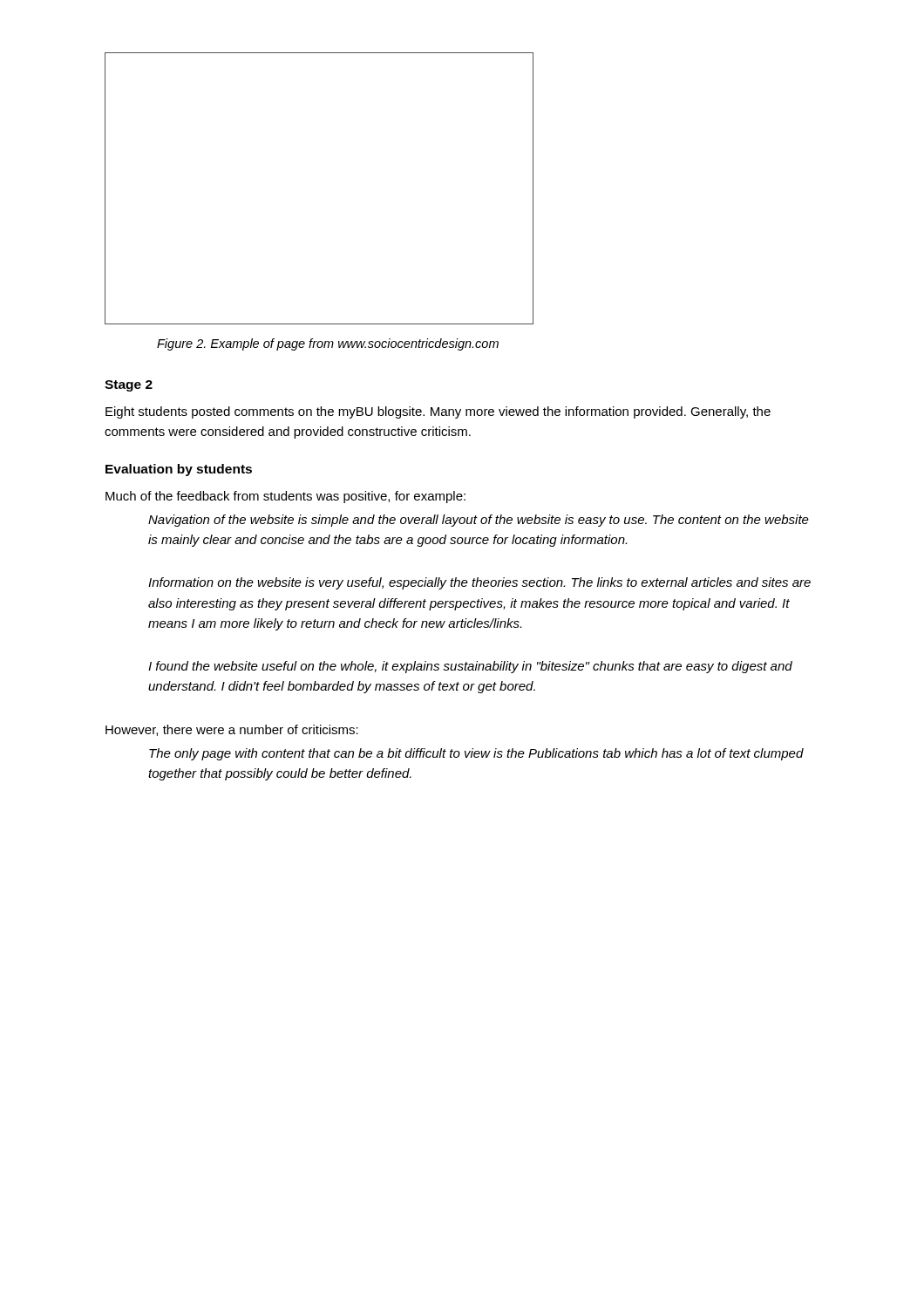The height and width of the screenshot is (1308, 924).
Task: Point to the block starting "Navigation of the website is simple and the"
Action: click(x=479, y=529)
